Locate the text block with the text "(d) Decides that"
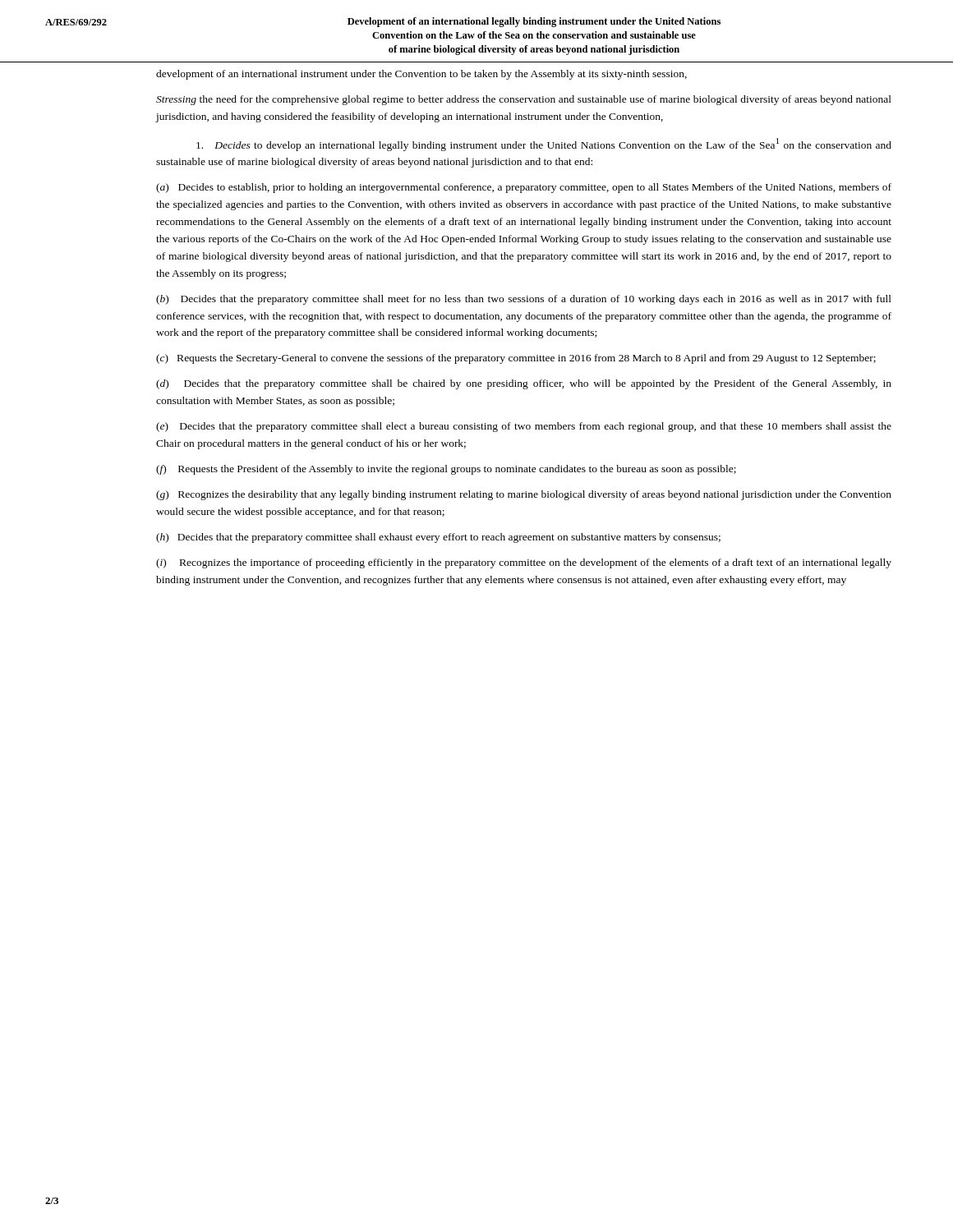953x1232 pixels. pos(524,393)
